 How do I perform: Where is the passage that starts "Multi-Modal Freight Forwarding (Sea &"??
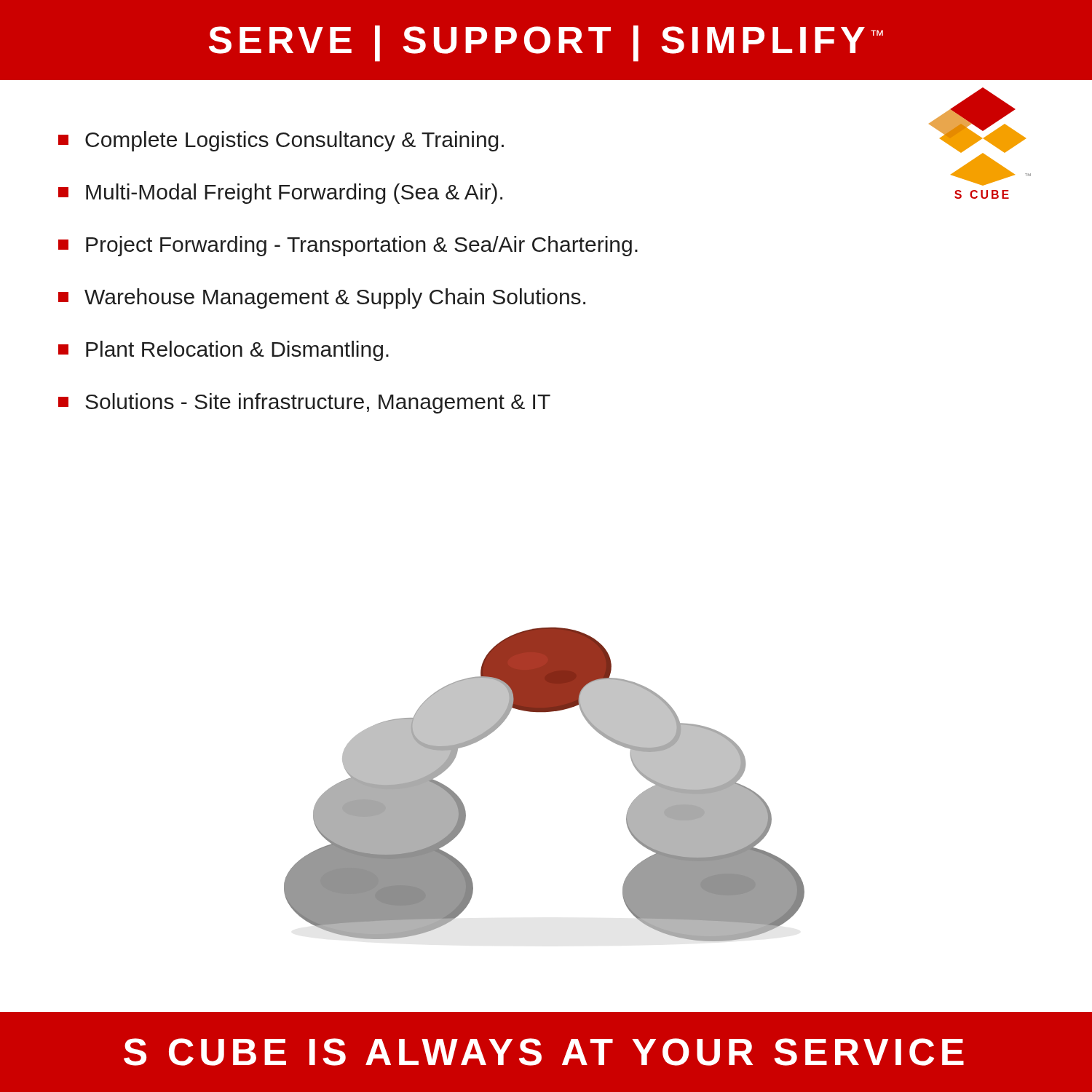tap(281, 192)
